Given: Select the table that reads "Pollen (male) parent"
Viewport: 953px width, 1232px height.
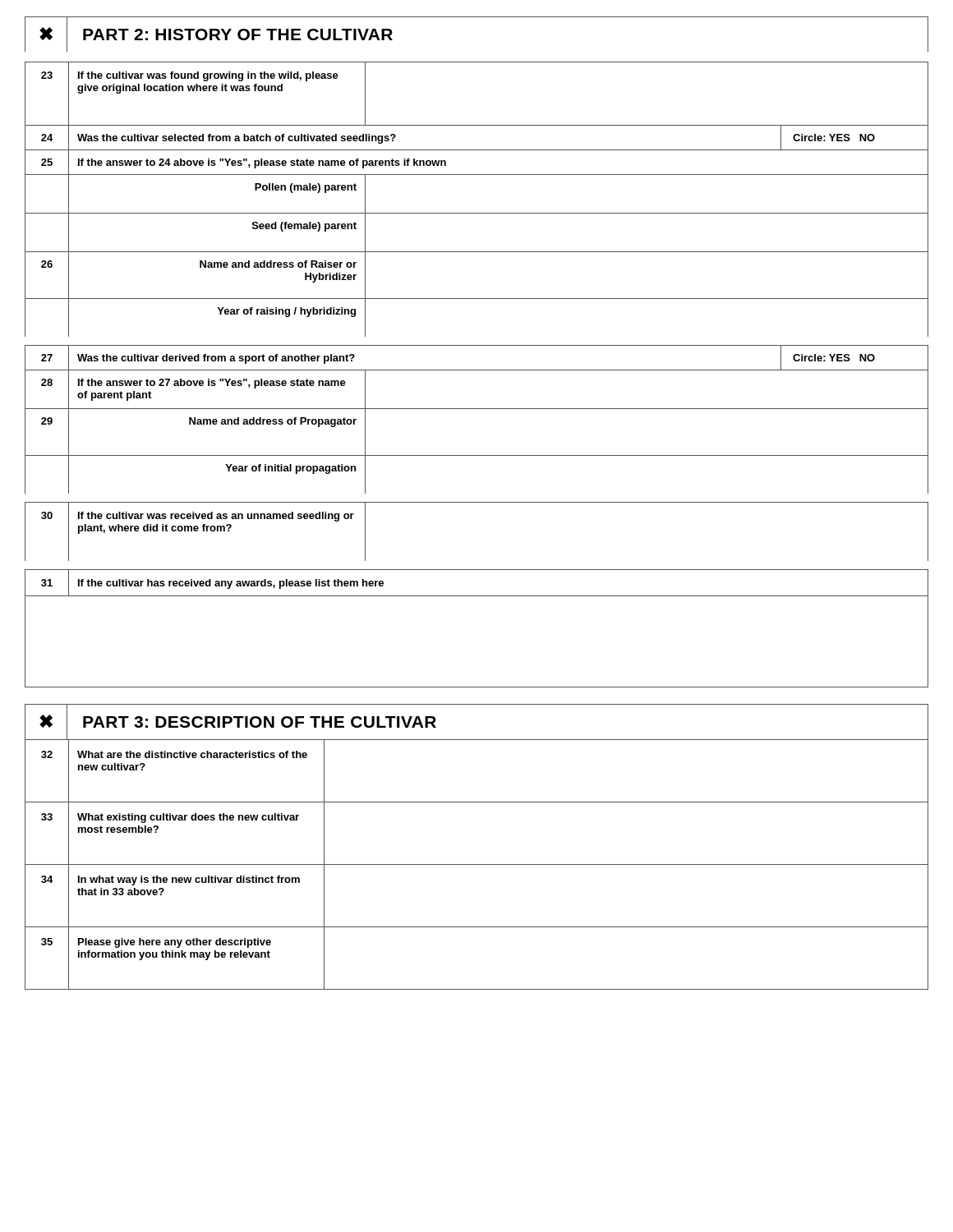Looking at the screenshot, I should point(476,193).
